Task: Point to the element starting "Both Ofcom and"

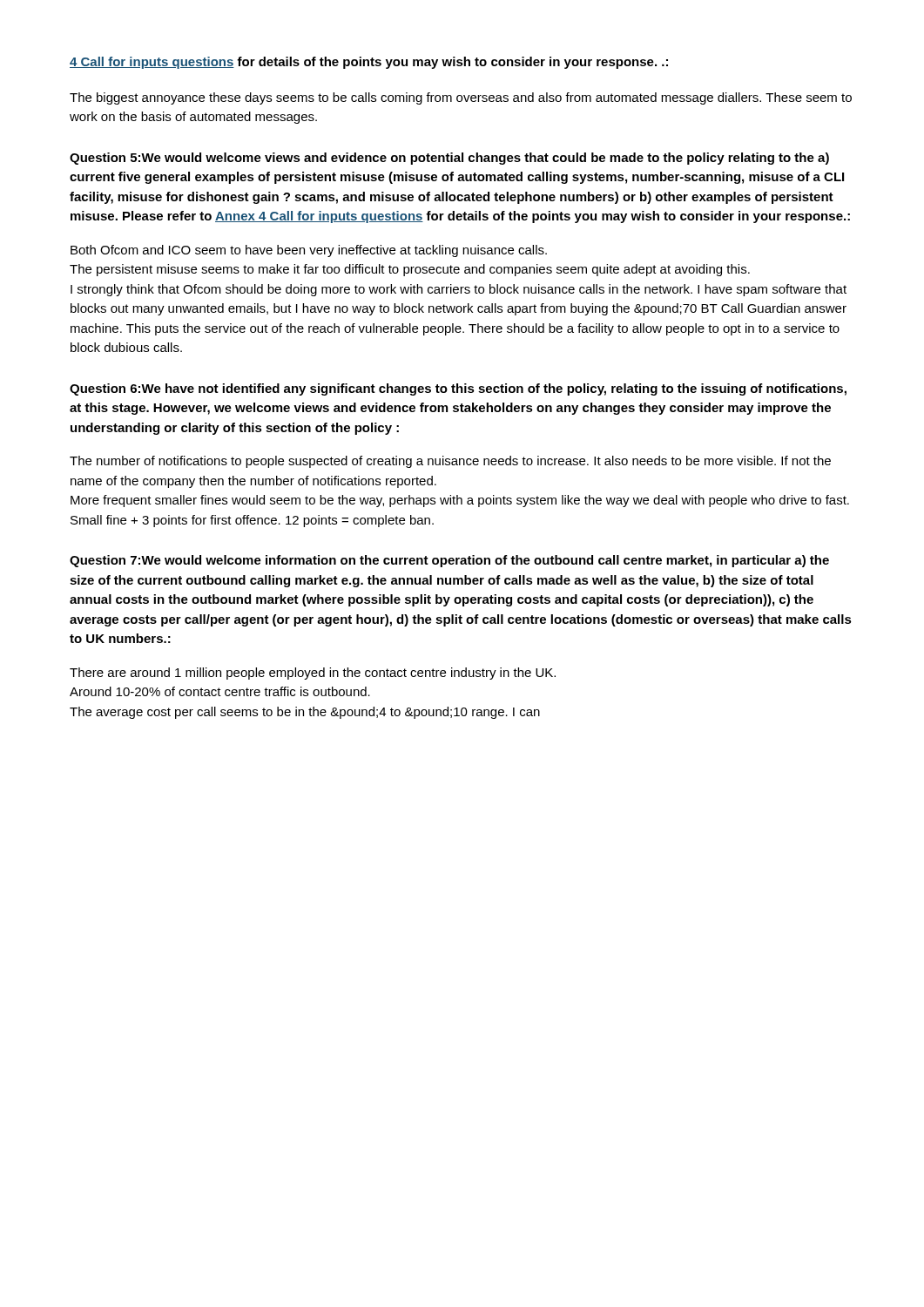Action: [458, 298]
